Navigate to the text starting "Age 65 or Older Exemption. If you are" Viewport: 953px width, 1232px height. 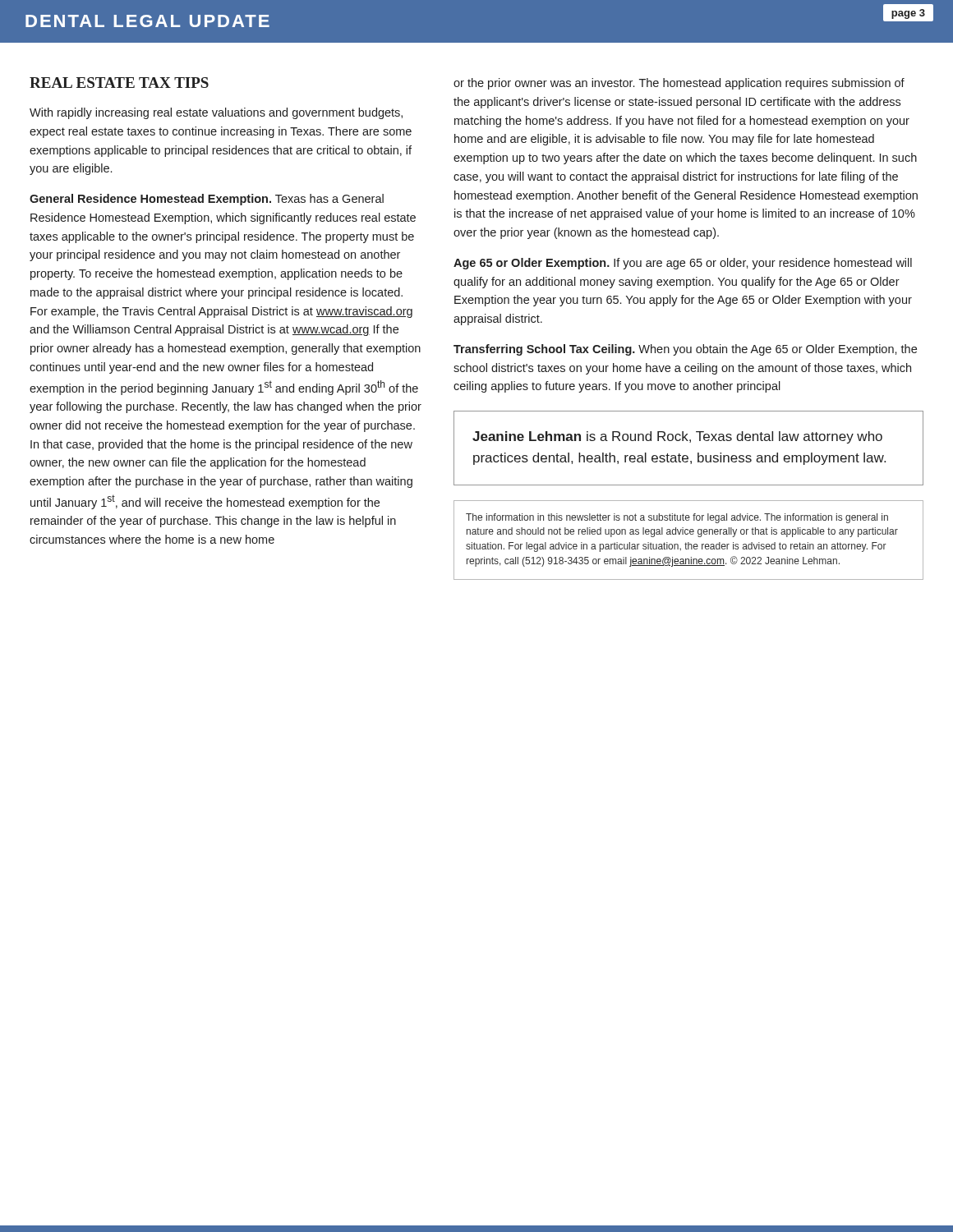683,291
